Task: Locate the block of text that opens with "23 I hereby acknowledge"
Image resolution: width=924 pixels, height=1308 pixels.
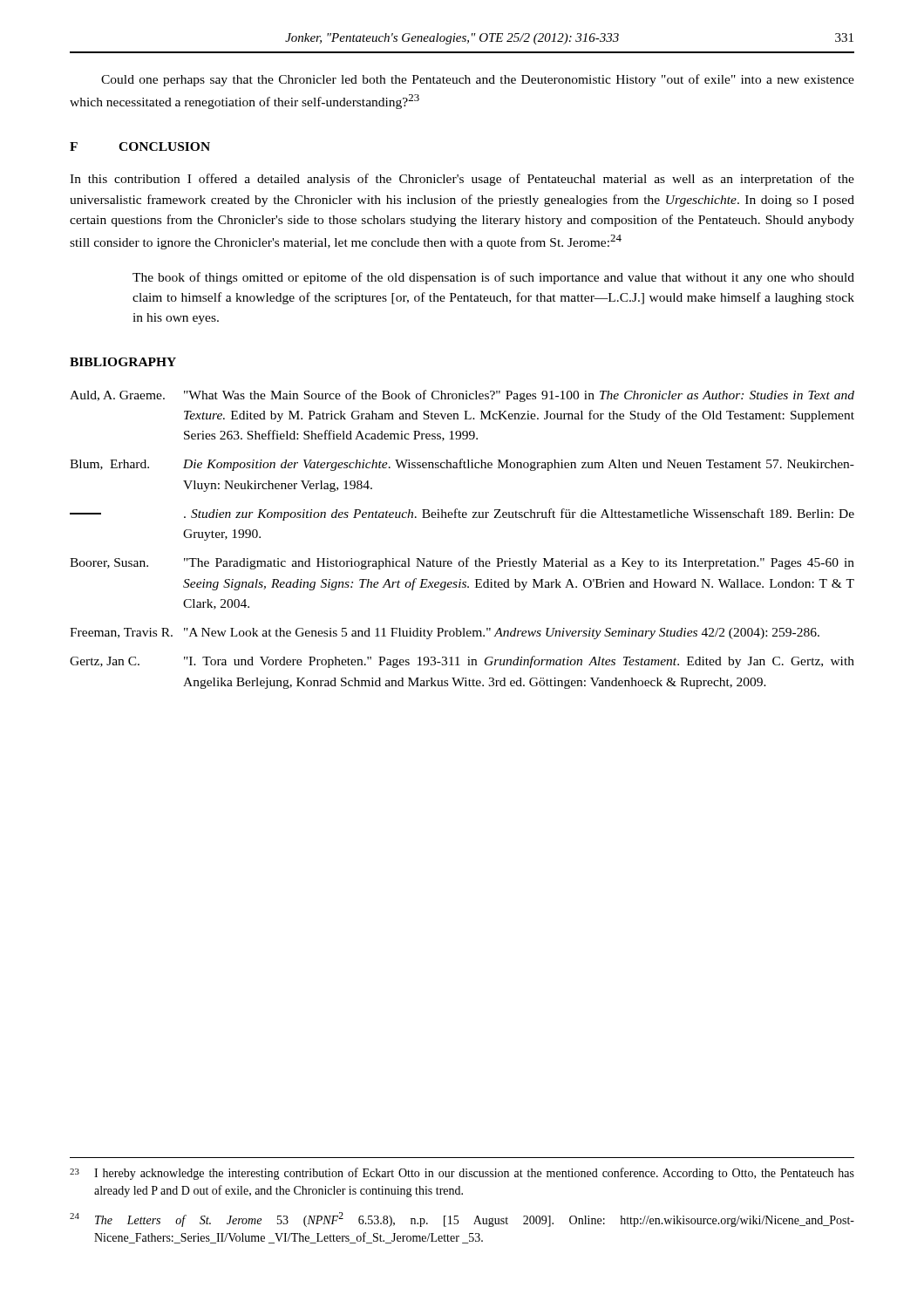Action: coord(462,1183)
